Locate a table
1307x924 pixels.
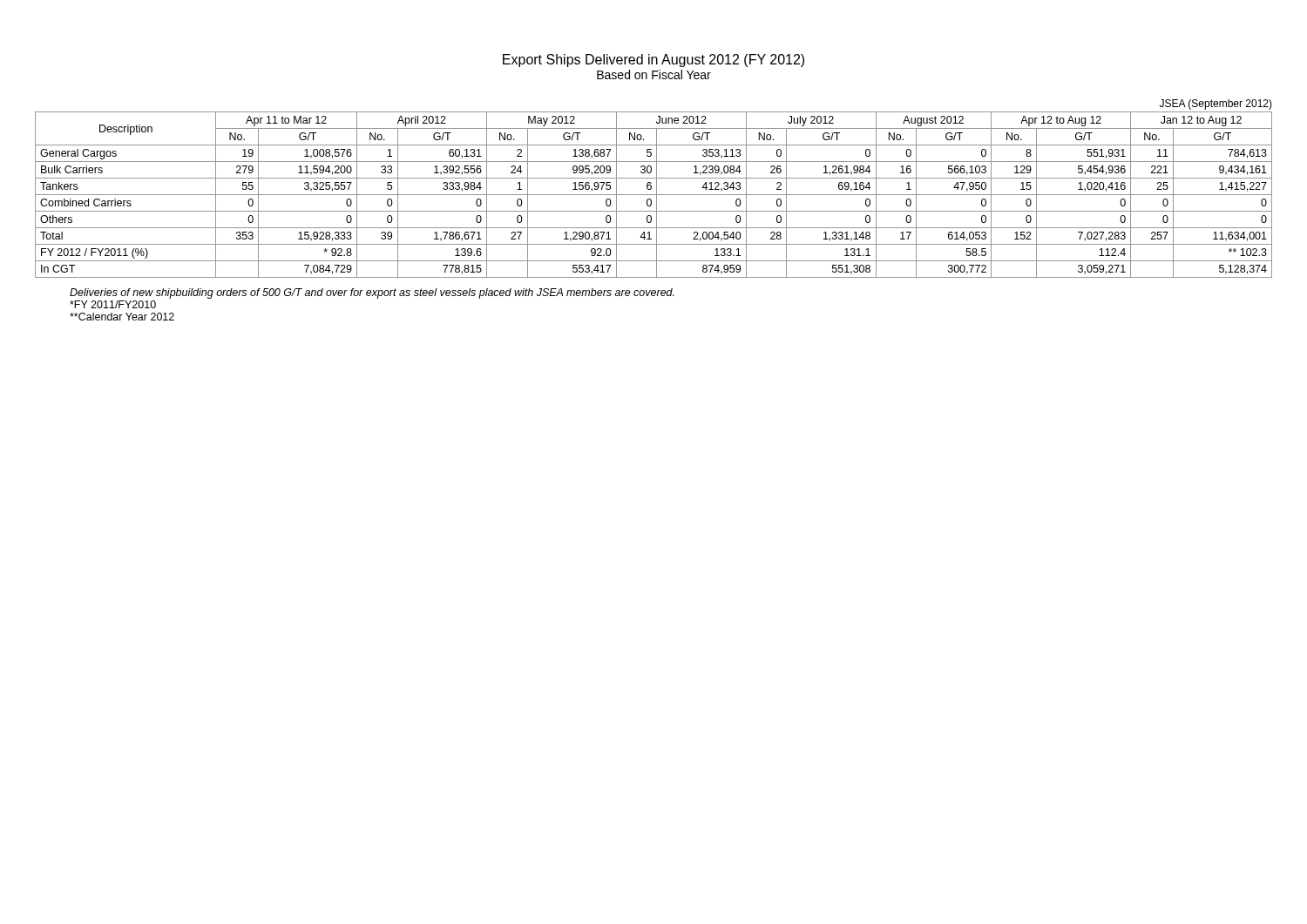(654, 195)
